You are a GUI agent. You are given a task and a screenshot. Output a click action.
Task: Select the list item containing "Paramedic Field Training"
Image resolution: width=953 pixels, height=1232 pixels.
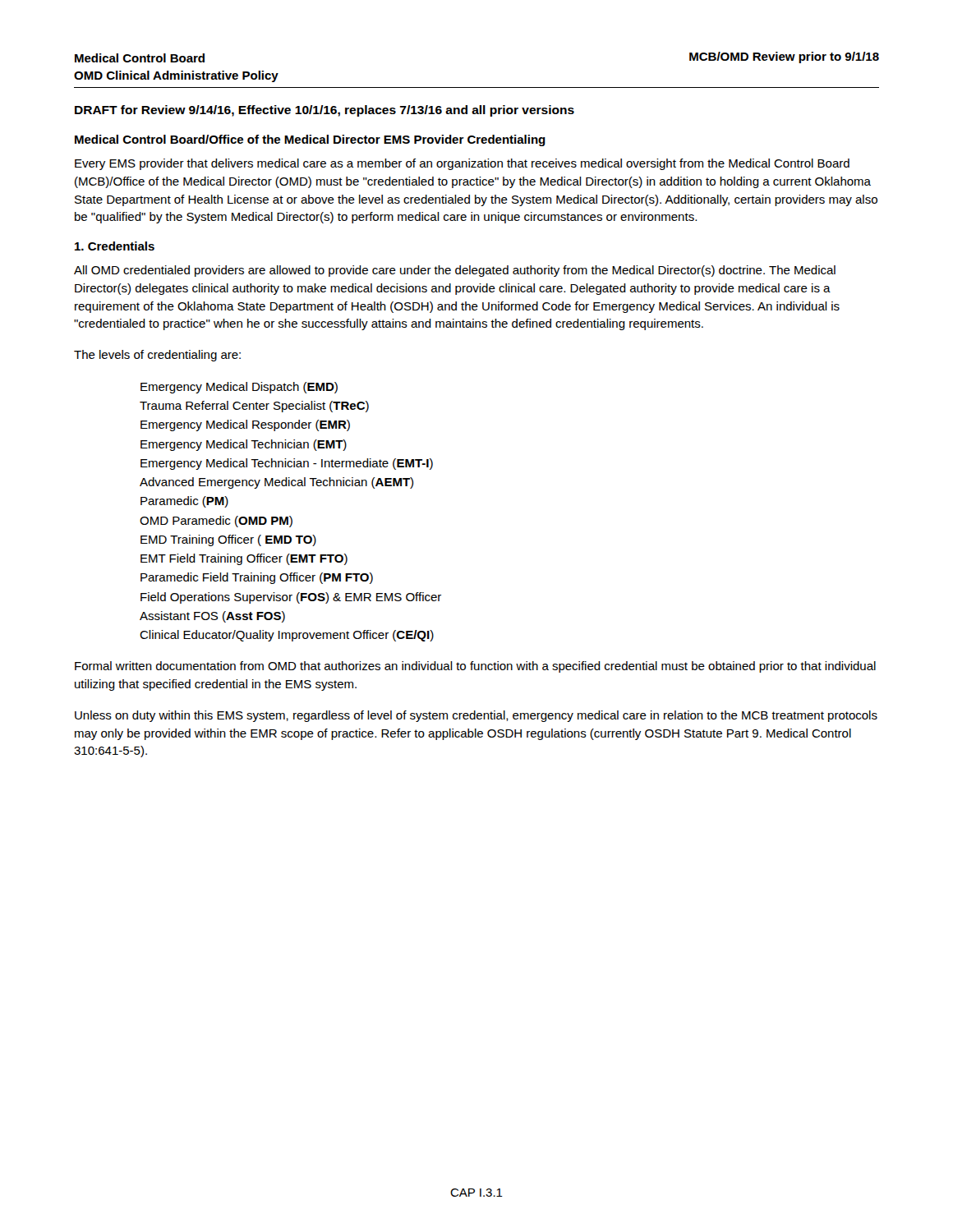click(257, 577)
